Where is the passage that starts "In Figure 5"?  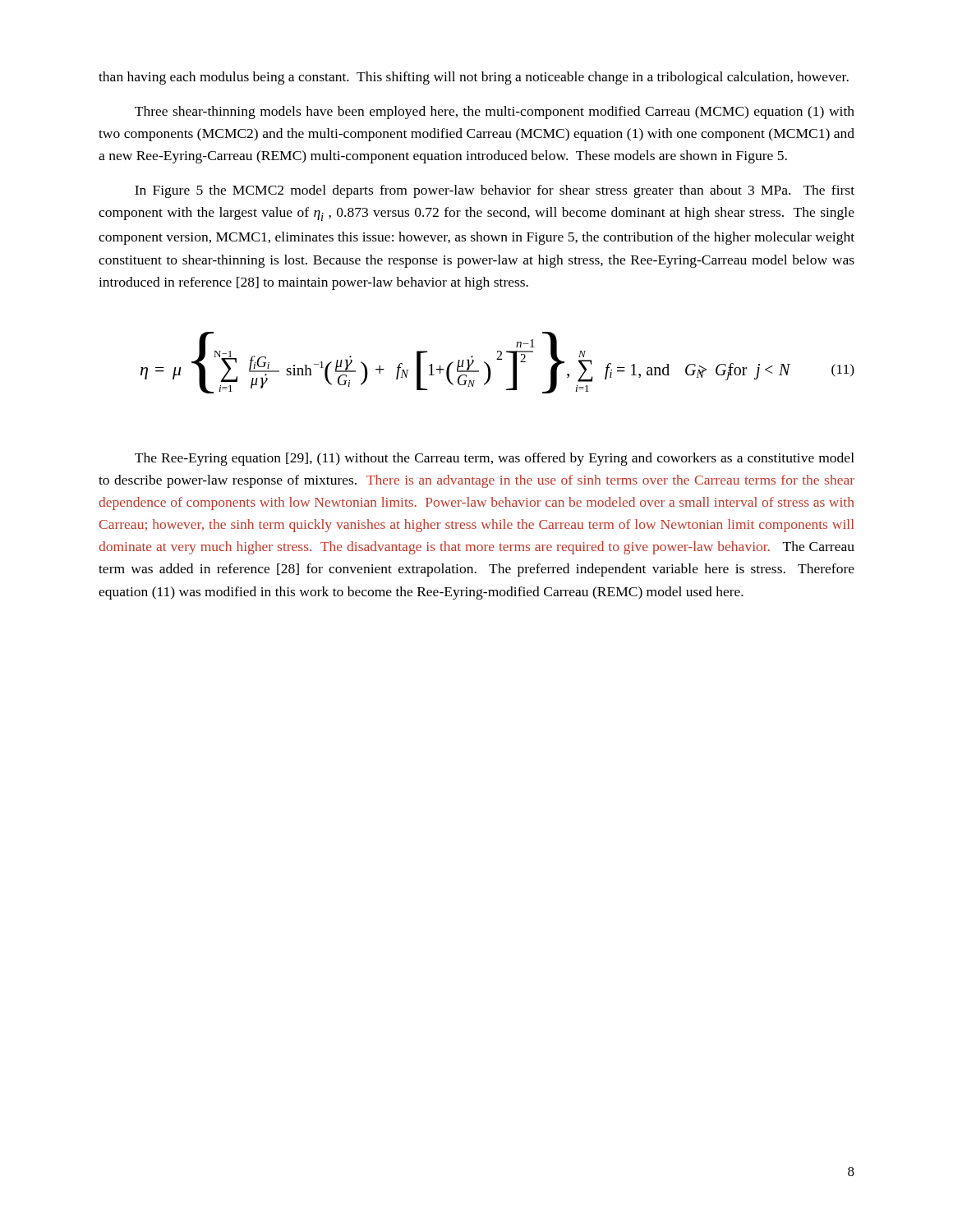click(x=476, y=236)
